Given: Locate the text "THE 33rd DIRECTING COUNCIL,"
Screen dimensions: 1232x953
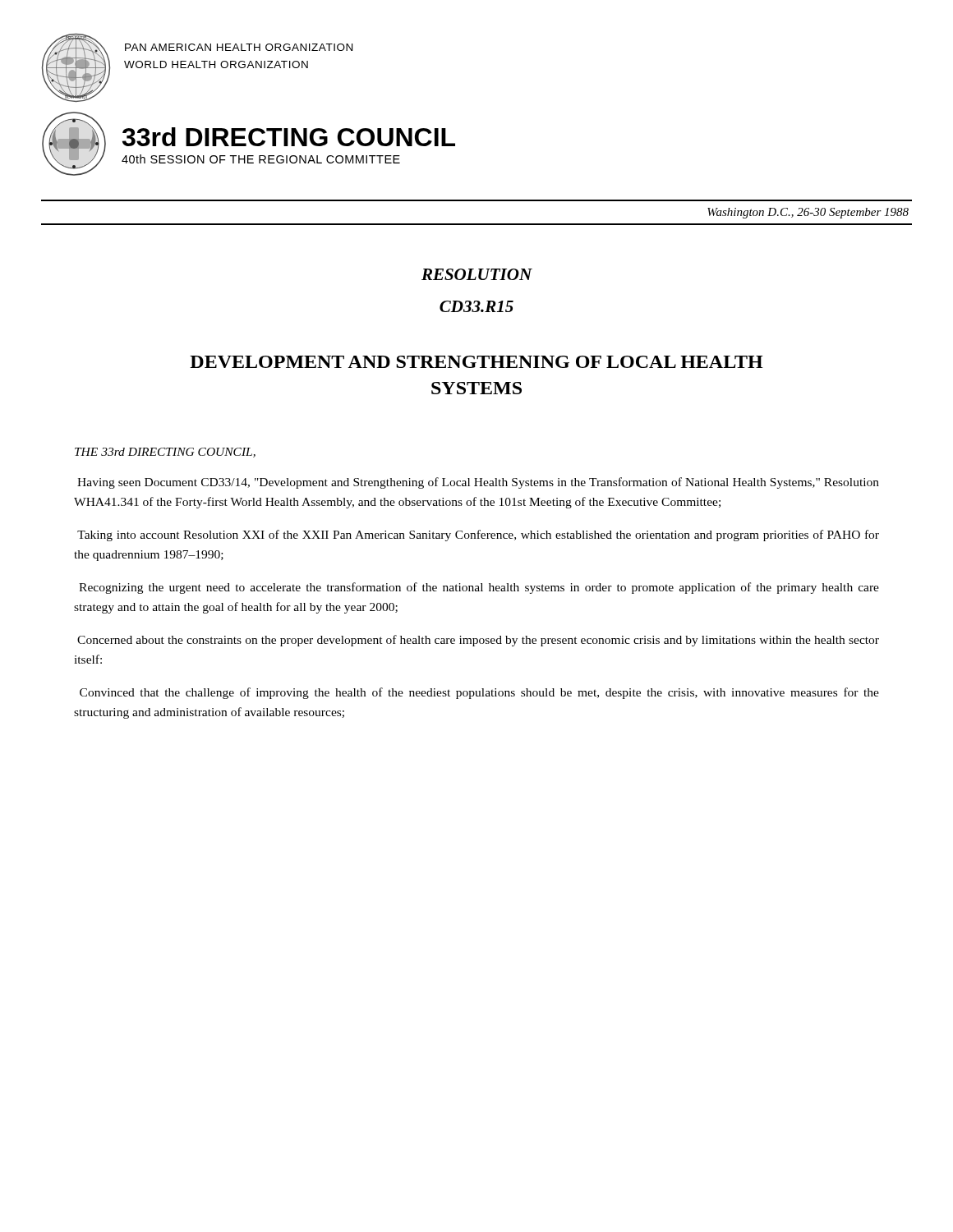Looking at the screenshot, I should click(x=165, y=451).
